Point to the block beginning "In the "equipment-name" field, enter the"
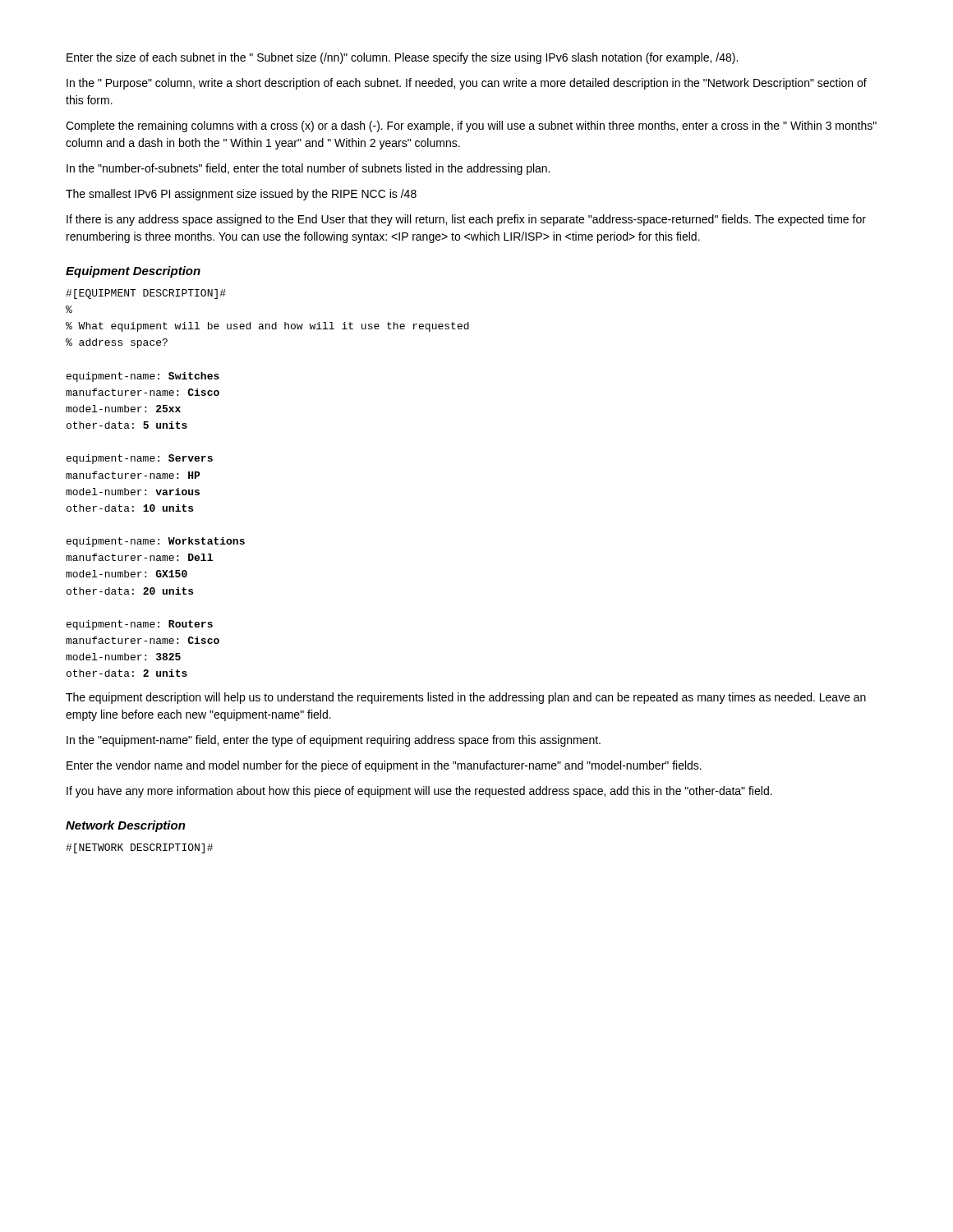The image size is (953, 1232). coord(334,740)
